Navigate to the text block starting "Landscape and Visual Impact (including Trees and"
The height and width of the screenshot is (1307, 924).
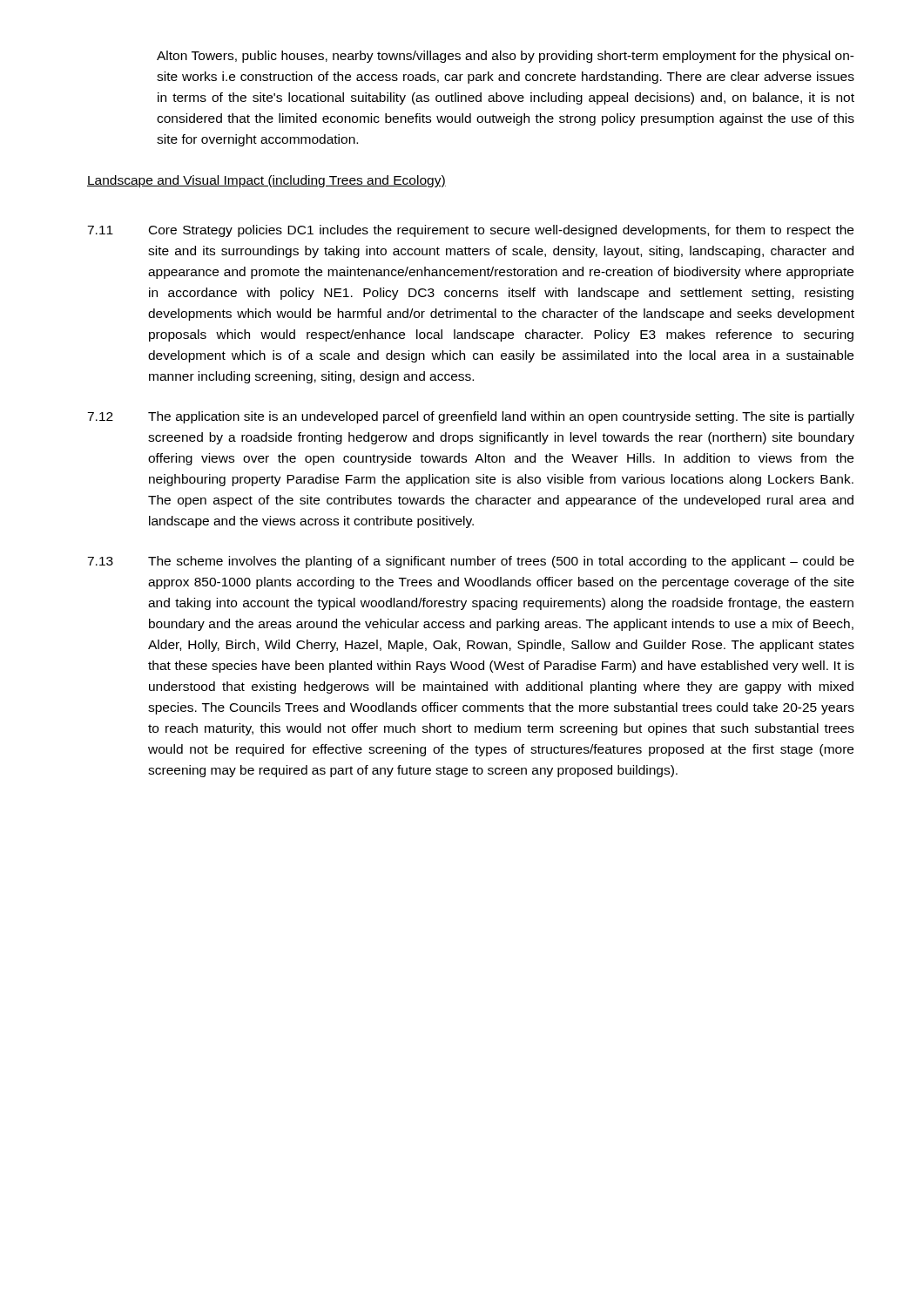pyautogui.click(x=266, y=180)
